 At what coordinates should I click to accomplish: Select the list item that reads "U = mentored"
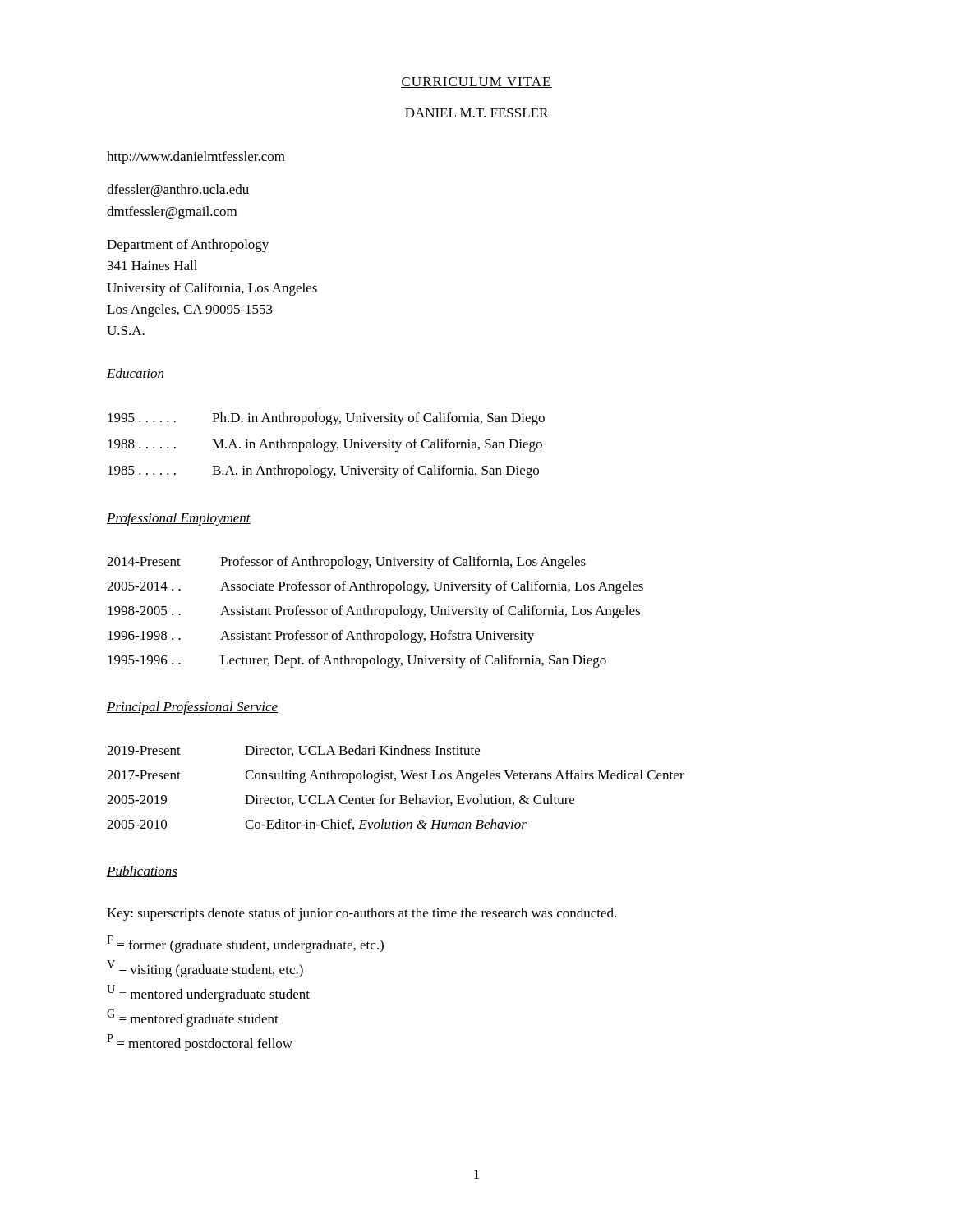pyautogui.click(x=208, y=992)
